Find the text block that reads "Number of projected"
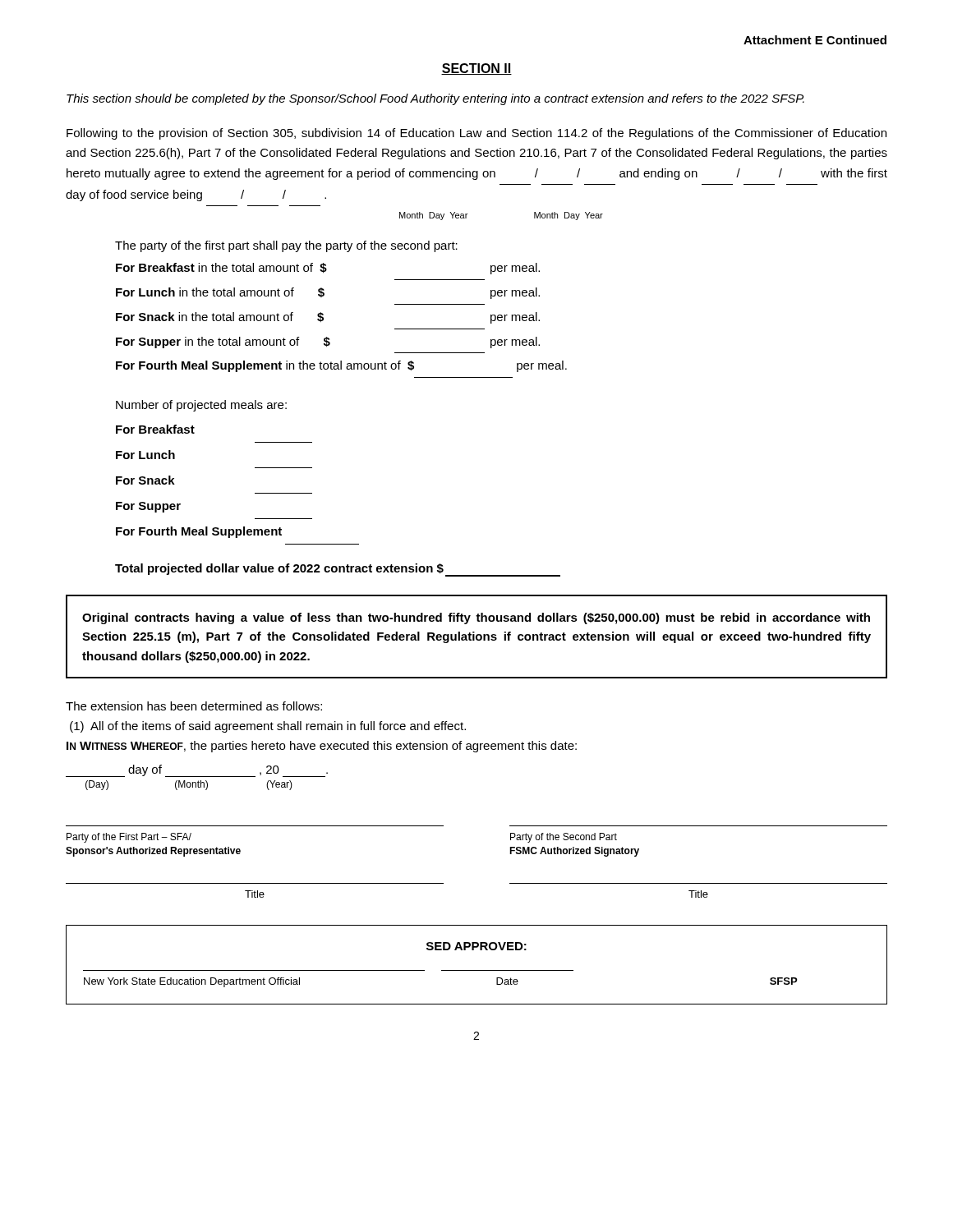953x1232 pixels. [201, 406]
